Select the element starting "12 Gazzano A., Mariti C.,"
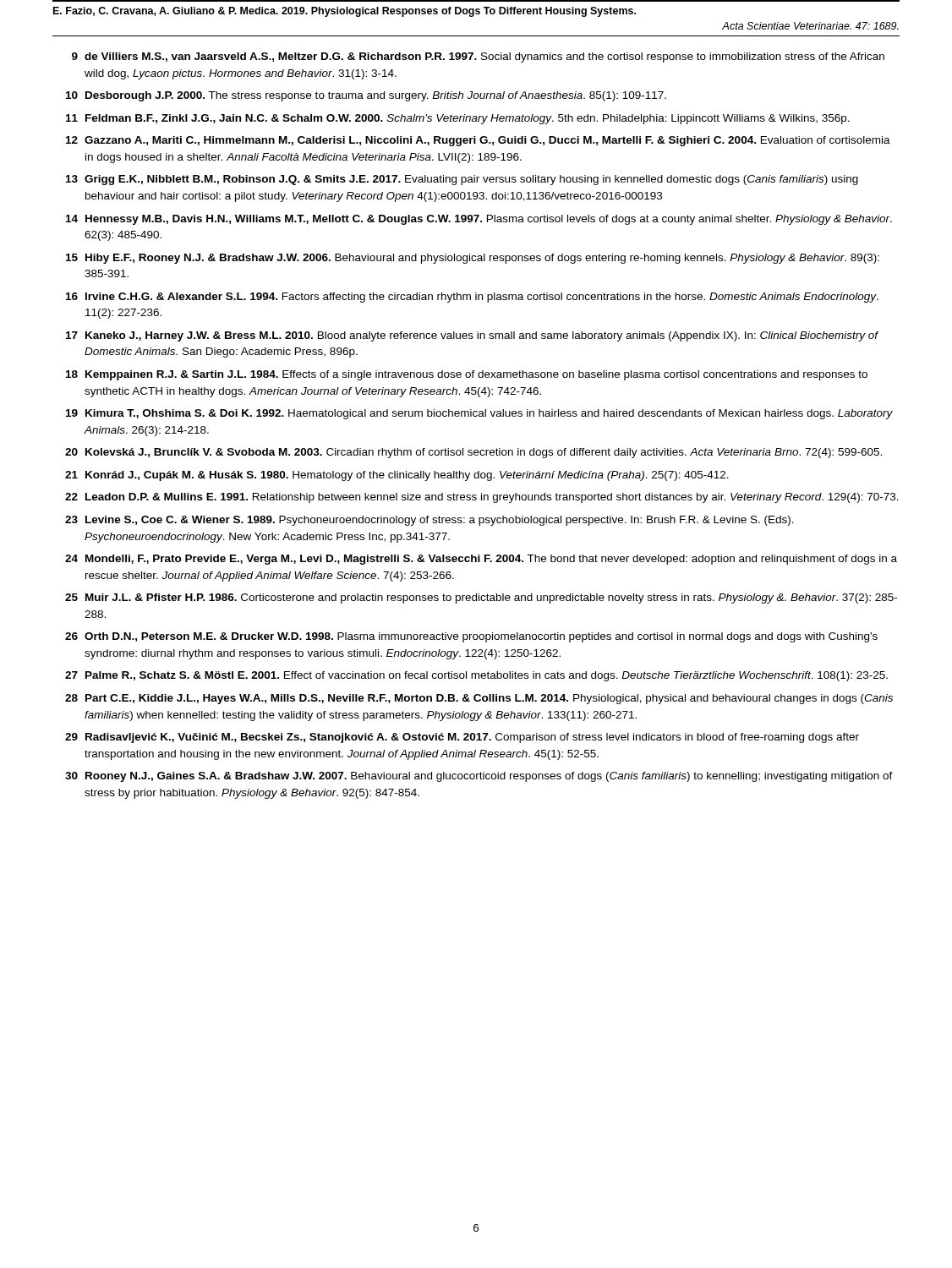Viewport: 952px width, 1268px height. 476,149
